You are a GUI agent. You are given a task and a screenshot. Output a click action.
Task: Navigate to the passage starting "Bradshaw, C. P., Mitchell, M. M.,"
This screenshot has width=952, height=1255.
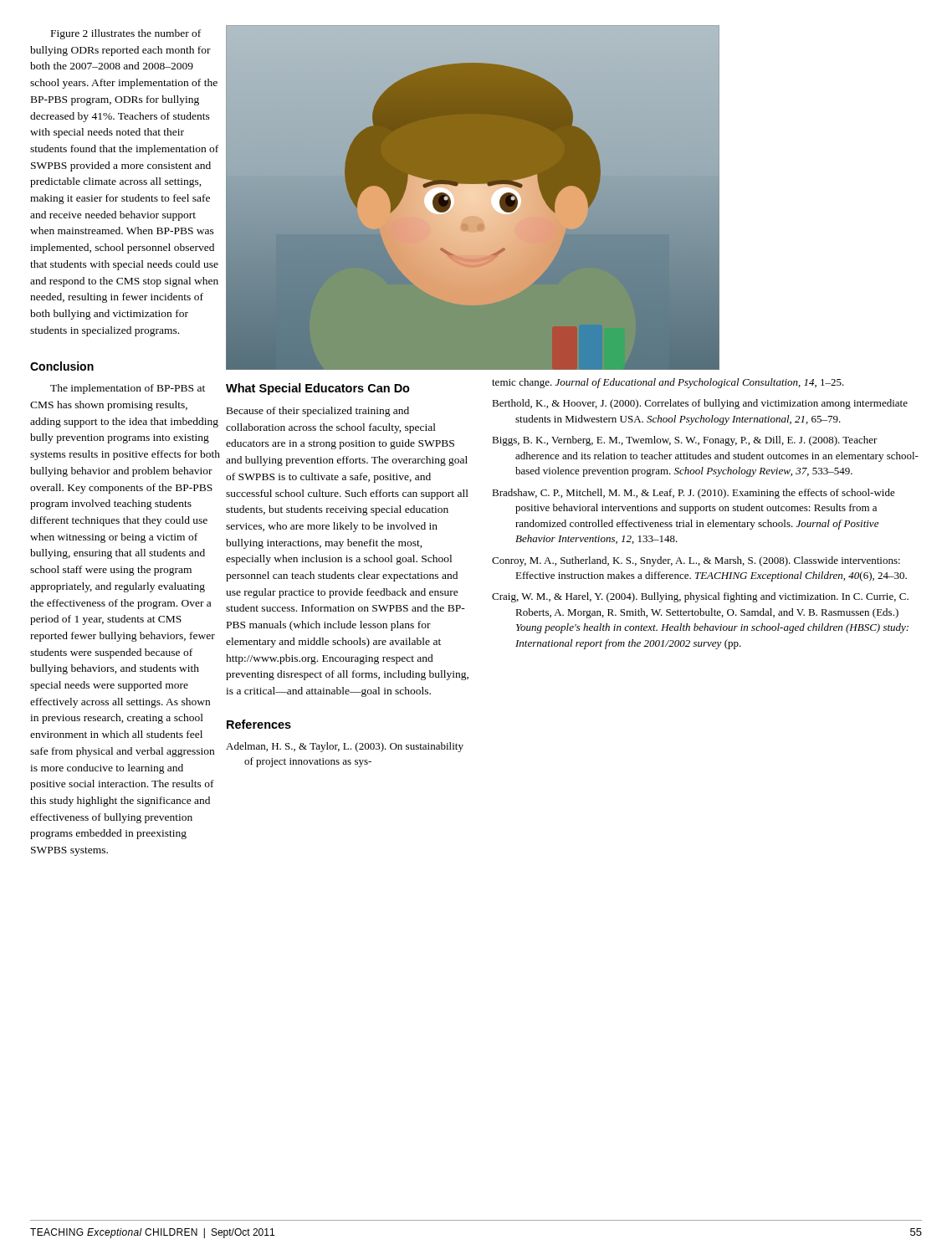[693, 515]
